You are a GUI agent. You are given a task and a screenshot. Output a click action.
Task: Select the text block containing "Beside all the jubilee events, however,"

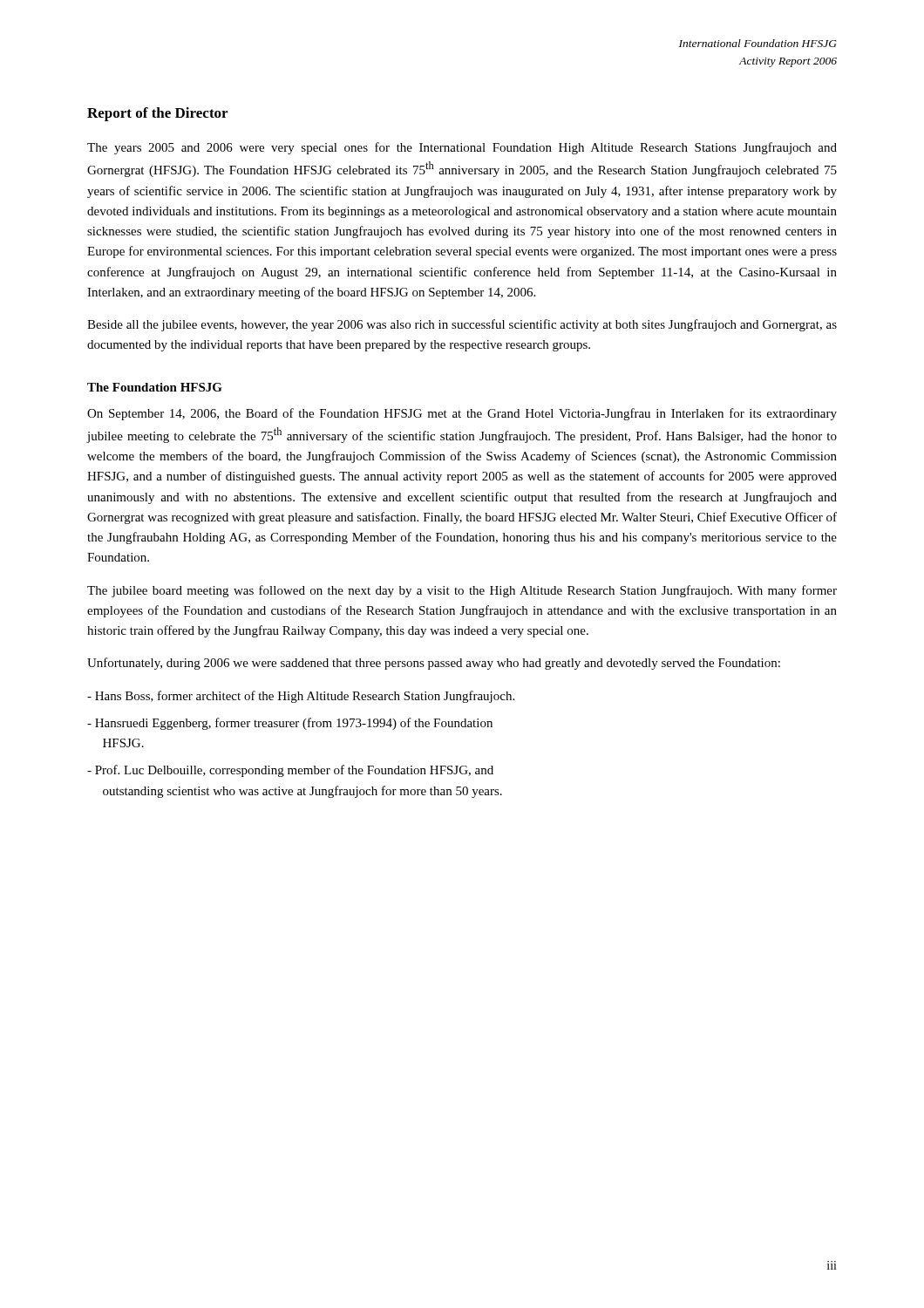point(462,335)
